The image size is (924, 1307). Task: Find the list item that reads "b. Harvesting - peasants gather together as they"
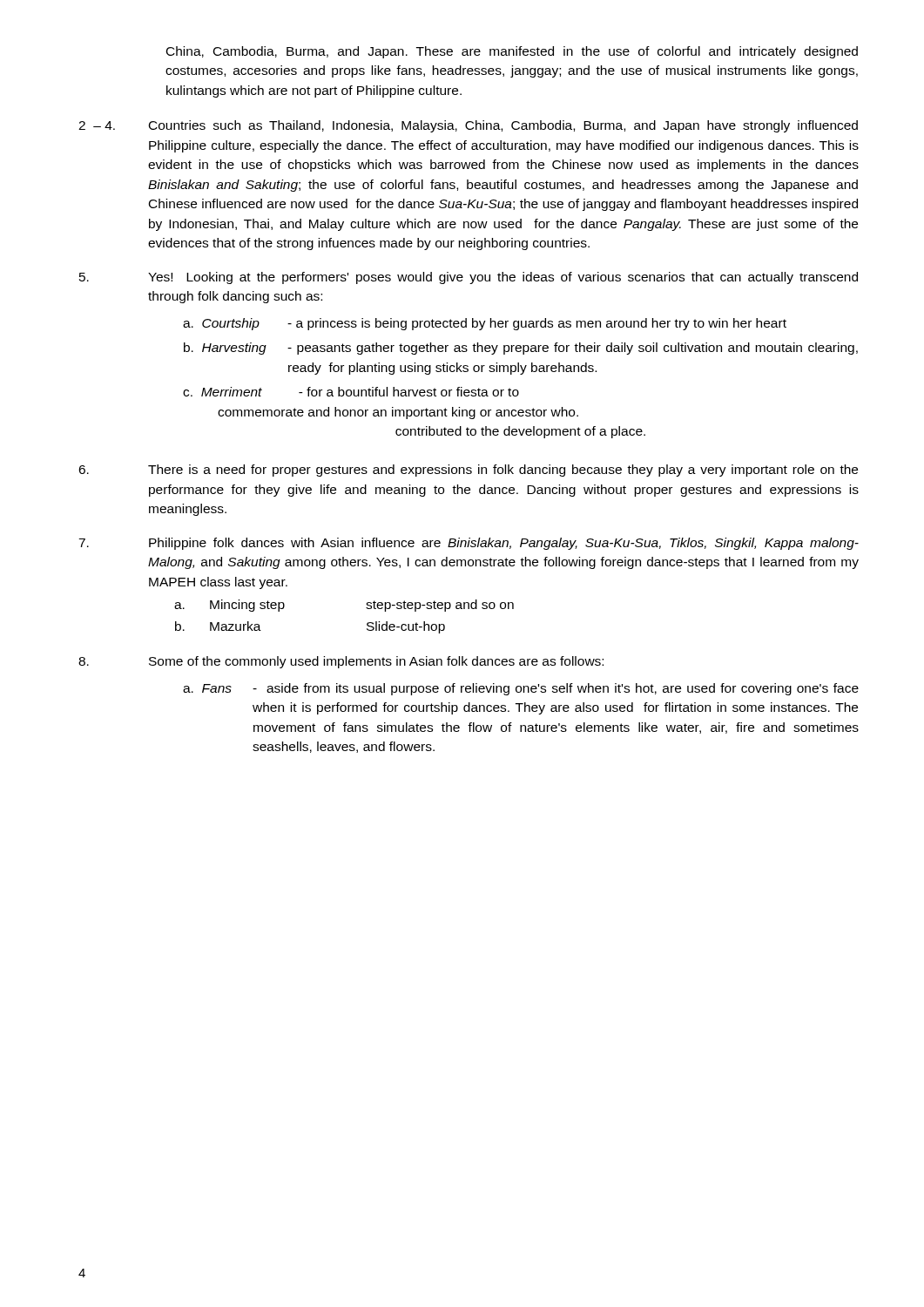click(521, 358)
